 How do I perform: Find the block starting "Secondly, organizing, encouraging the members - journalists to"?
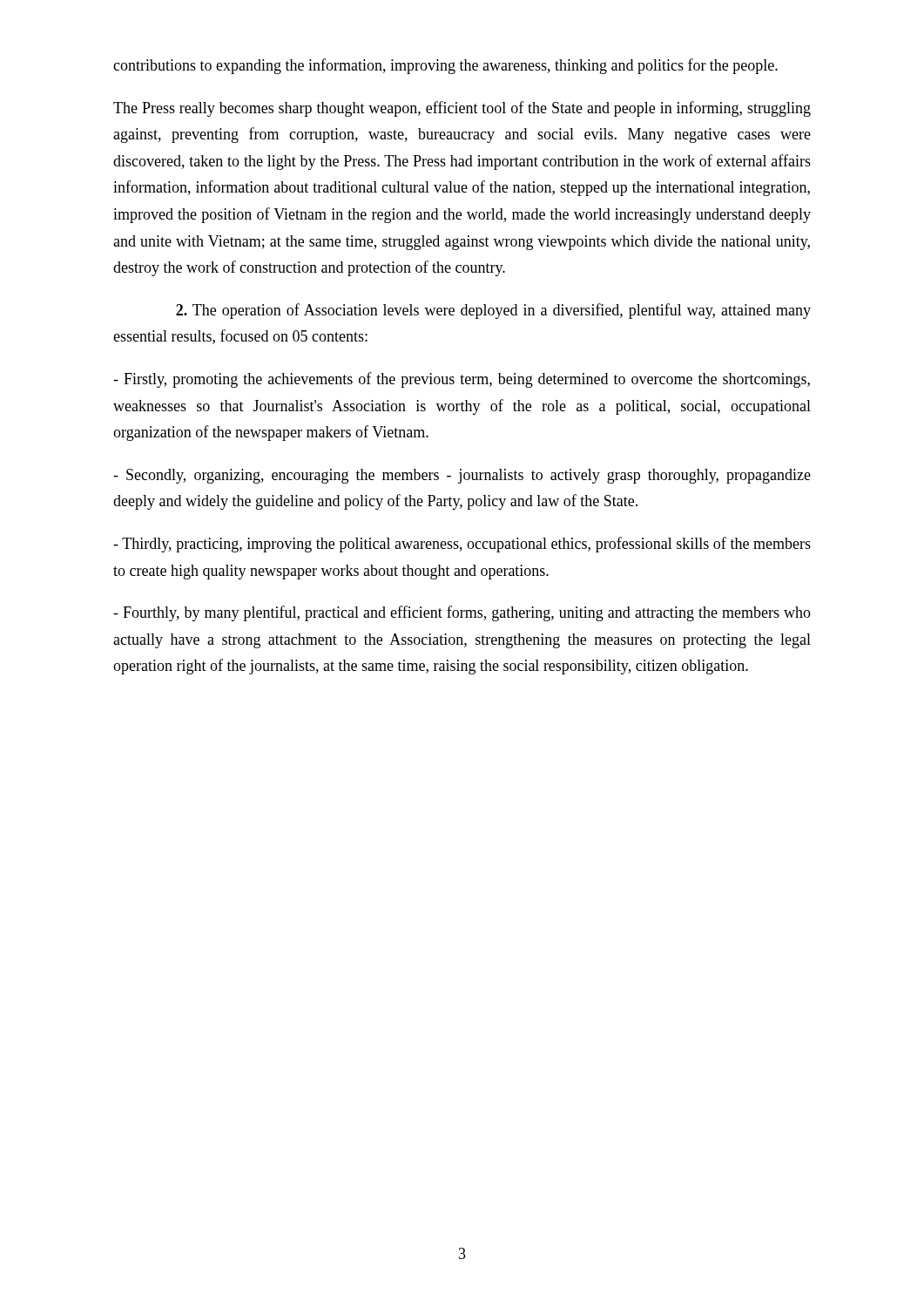[462, 488]
